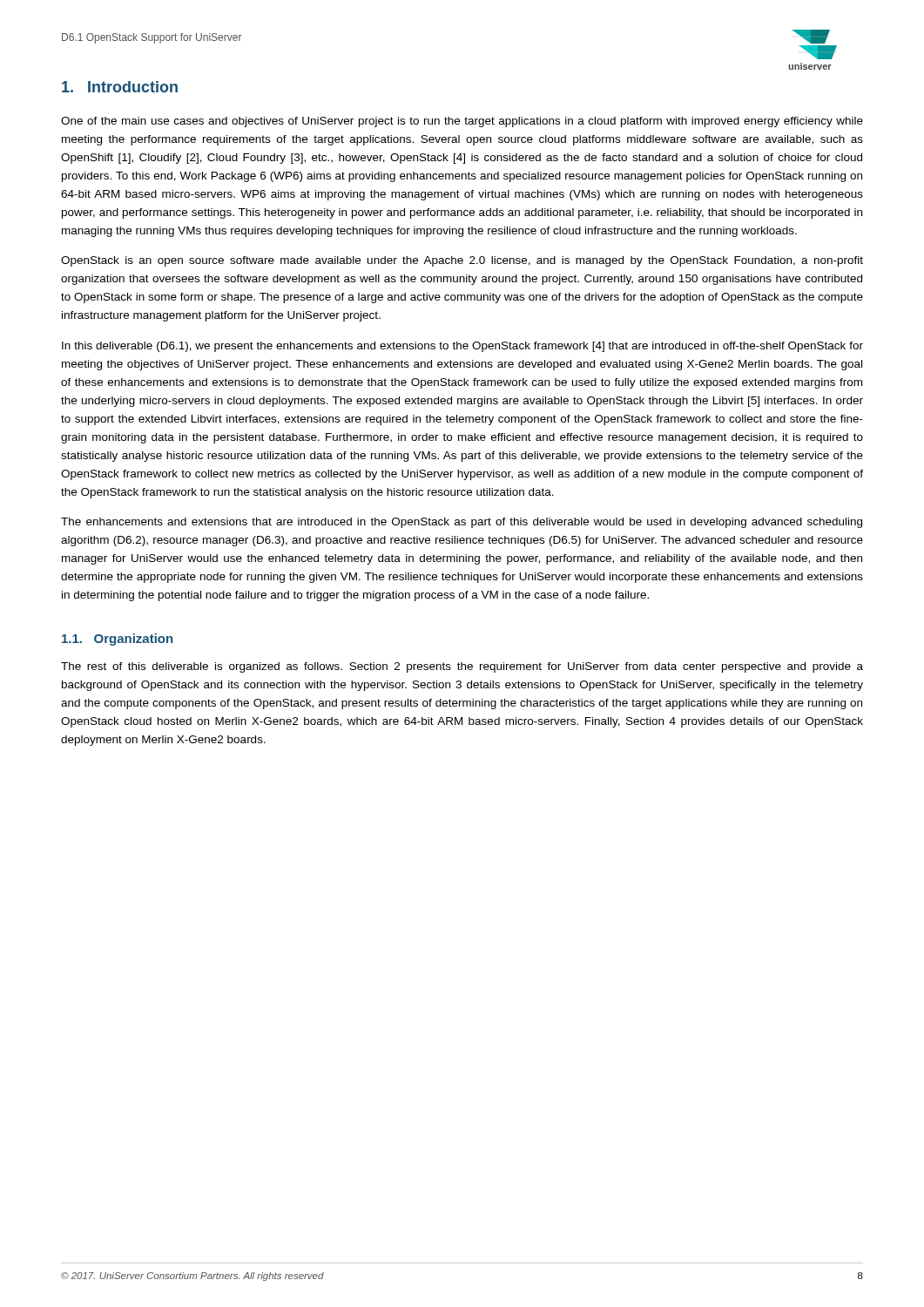Click where it says "1.1. Organization"
The image size is (924, 1307).
(117, 638)
